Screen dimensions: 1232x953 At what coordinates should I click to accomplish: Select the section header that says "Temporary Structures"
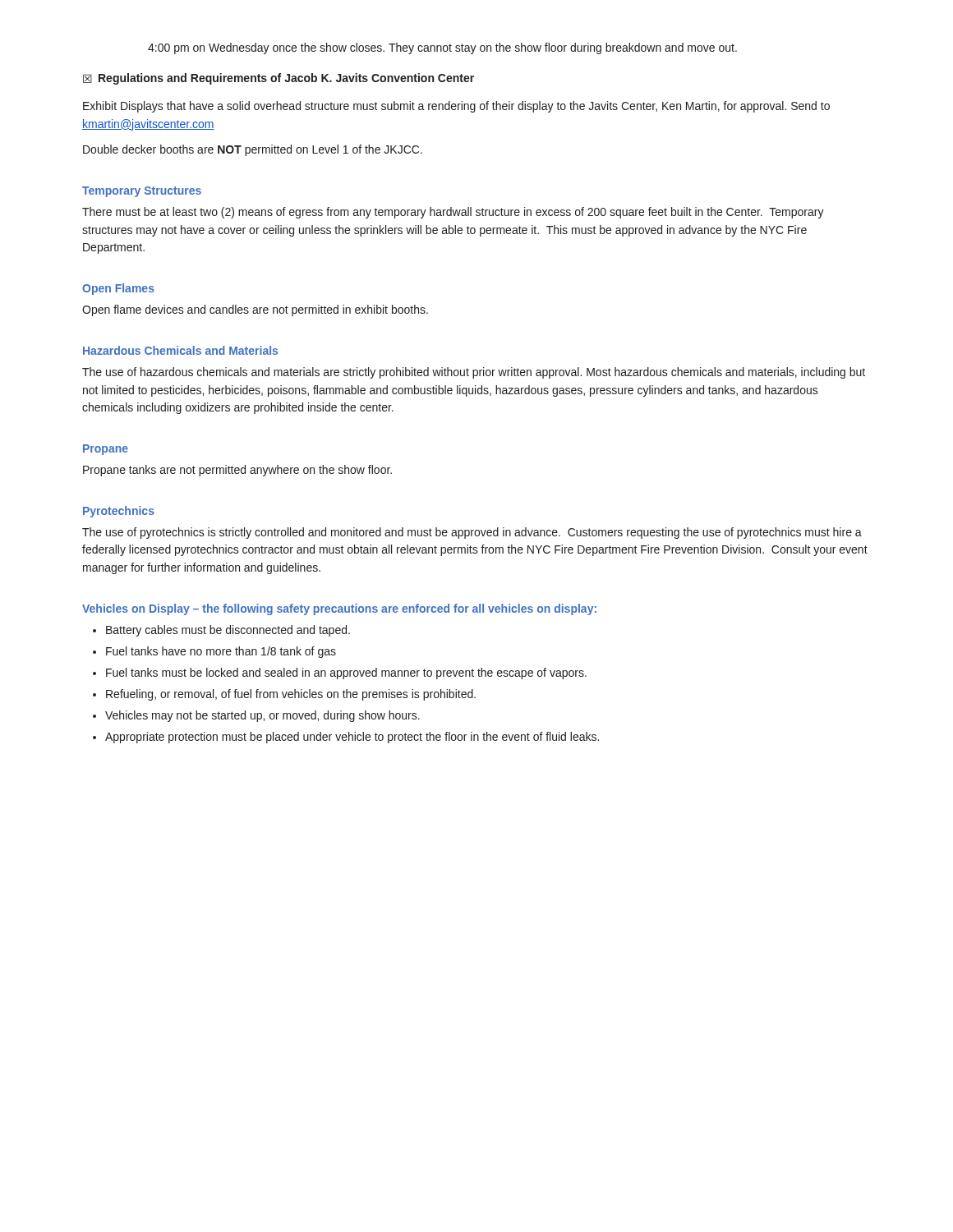coord(142,192)
